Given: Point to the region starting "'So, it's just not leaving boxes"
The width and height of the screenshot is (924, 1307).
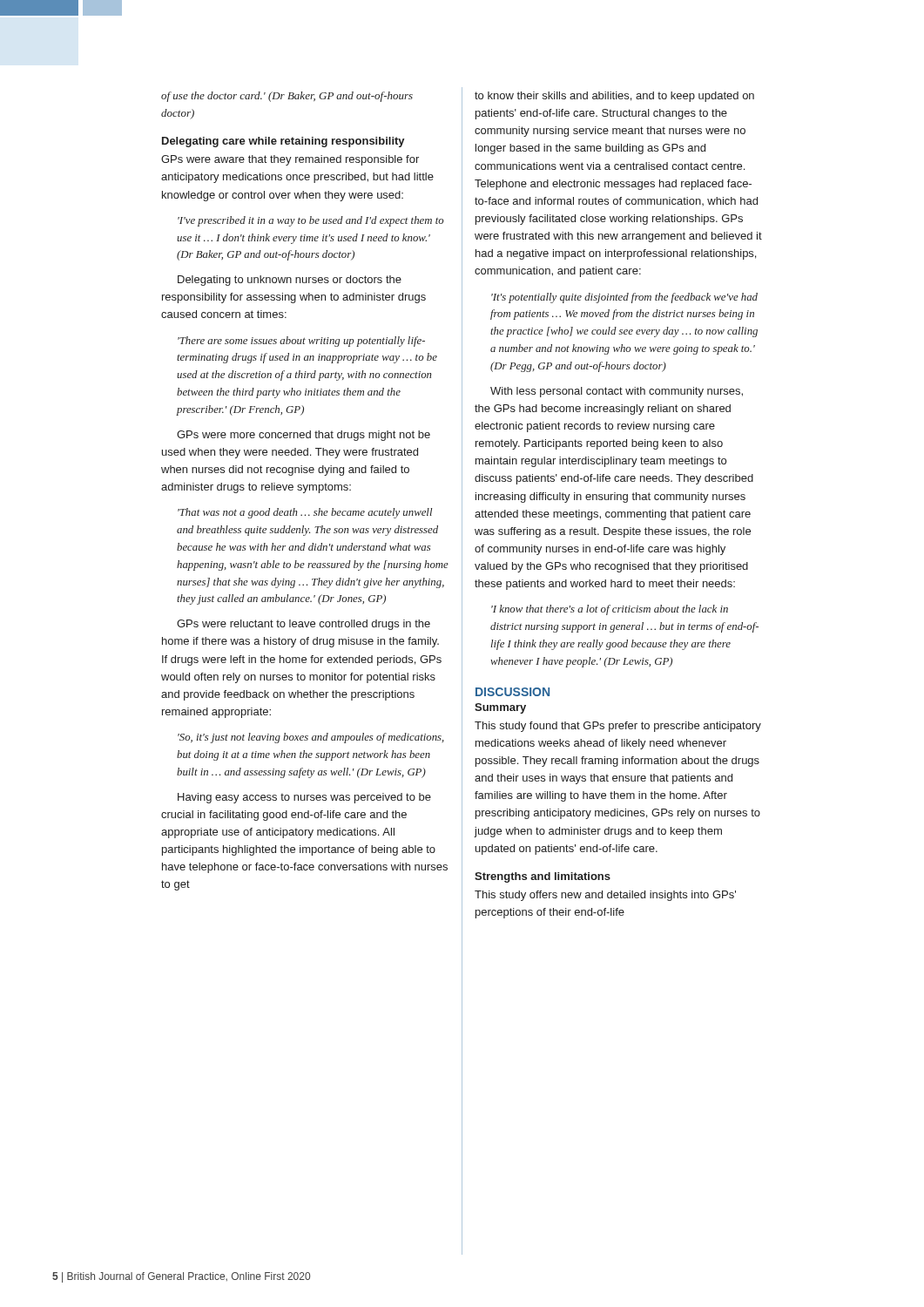Looking at the screenshot, I should pyautogui.click(x=311, y=755).
